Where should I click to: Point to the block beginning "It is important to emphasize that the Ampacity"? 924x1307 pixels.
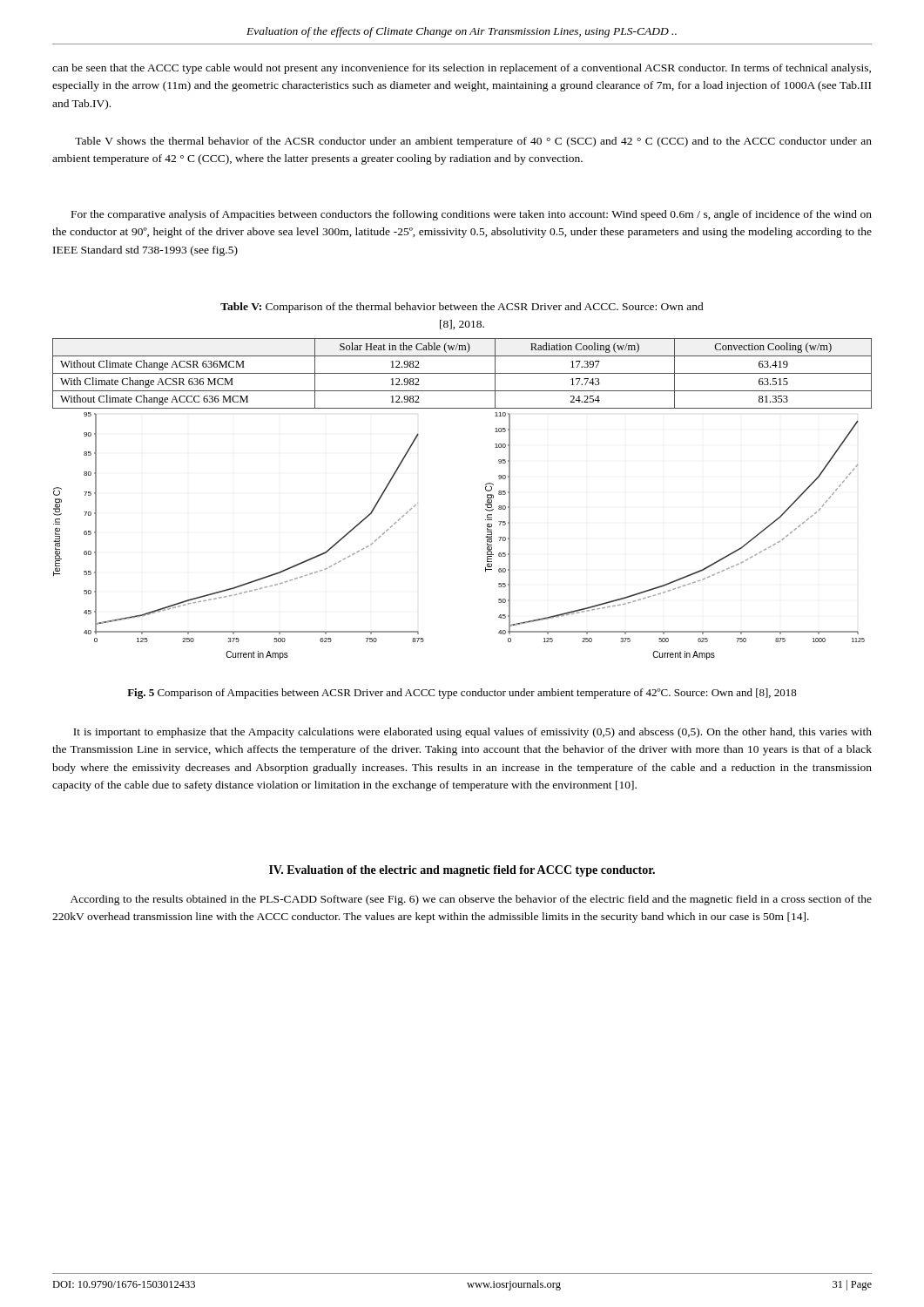click(462, 758)
